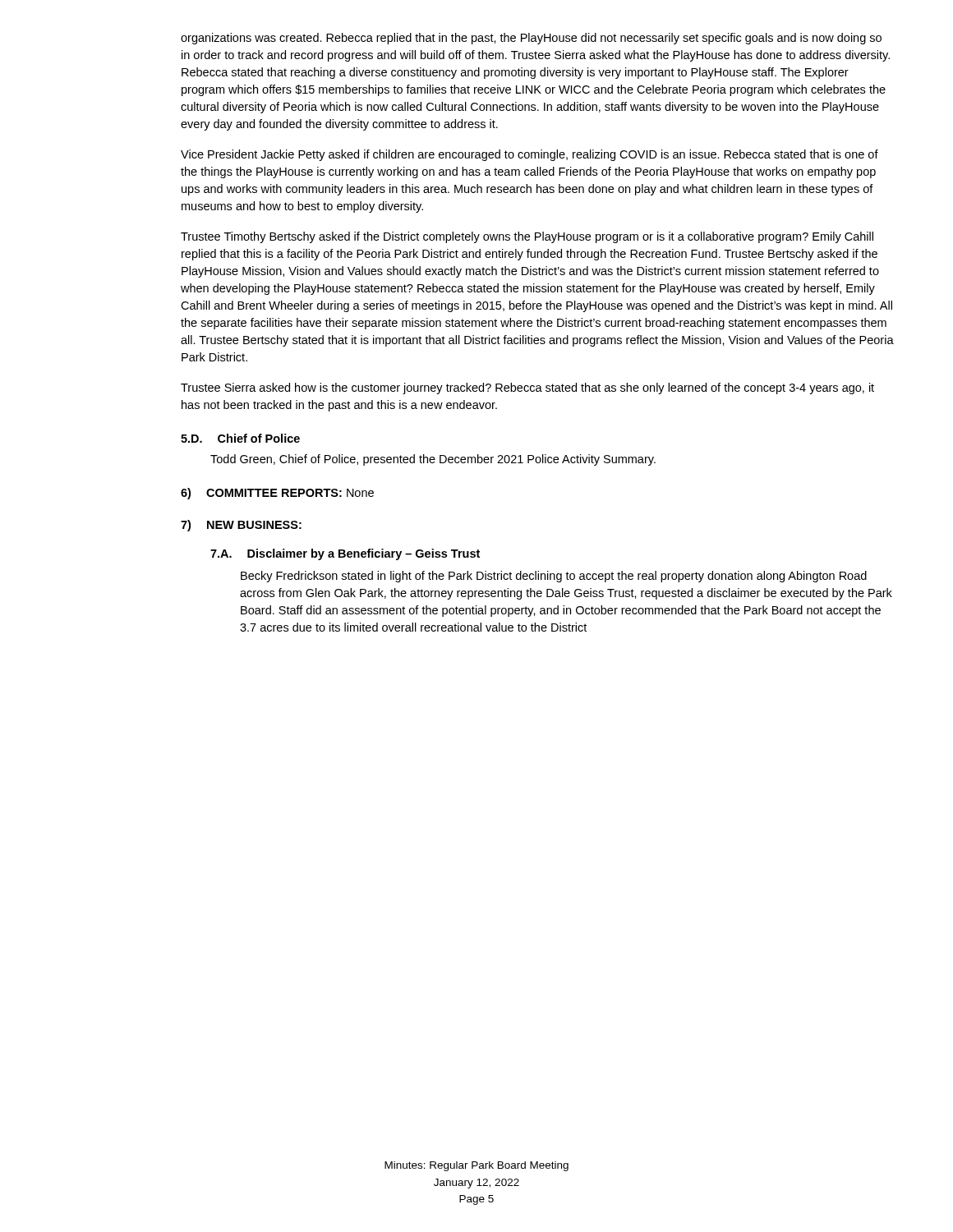
Task: Locate the text block that says "Trustee Timothy Bertschy asked if the District"
Action: (x=537, y=297)
